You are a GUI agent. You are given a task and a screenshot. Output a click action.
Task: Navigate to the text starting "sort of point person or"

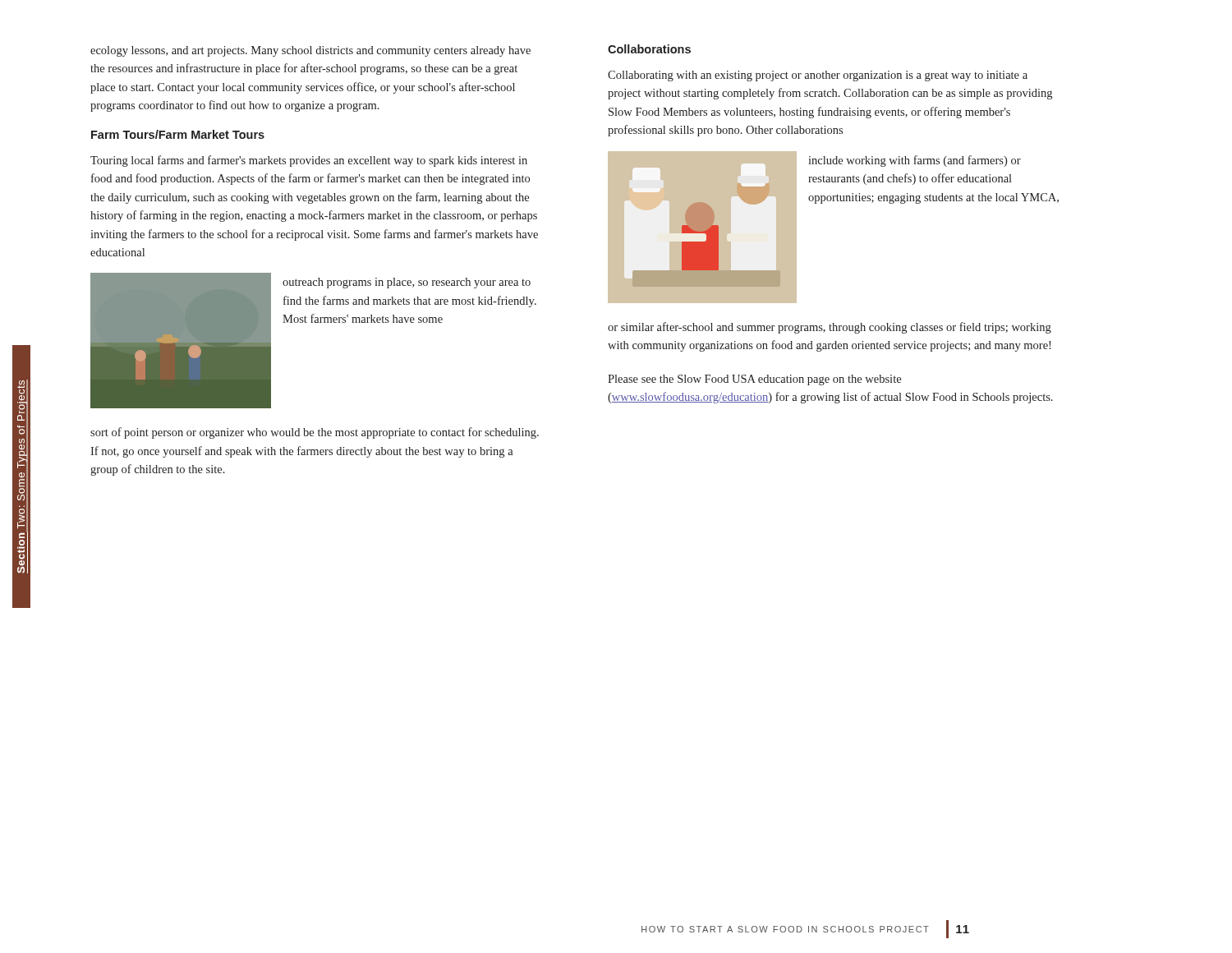tap(315, 451)
